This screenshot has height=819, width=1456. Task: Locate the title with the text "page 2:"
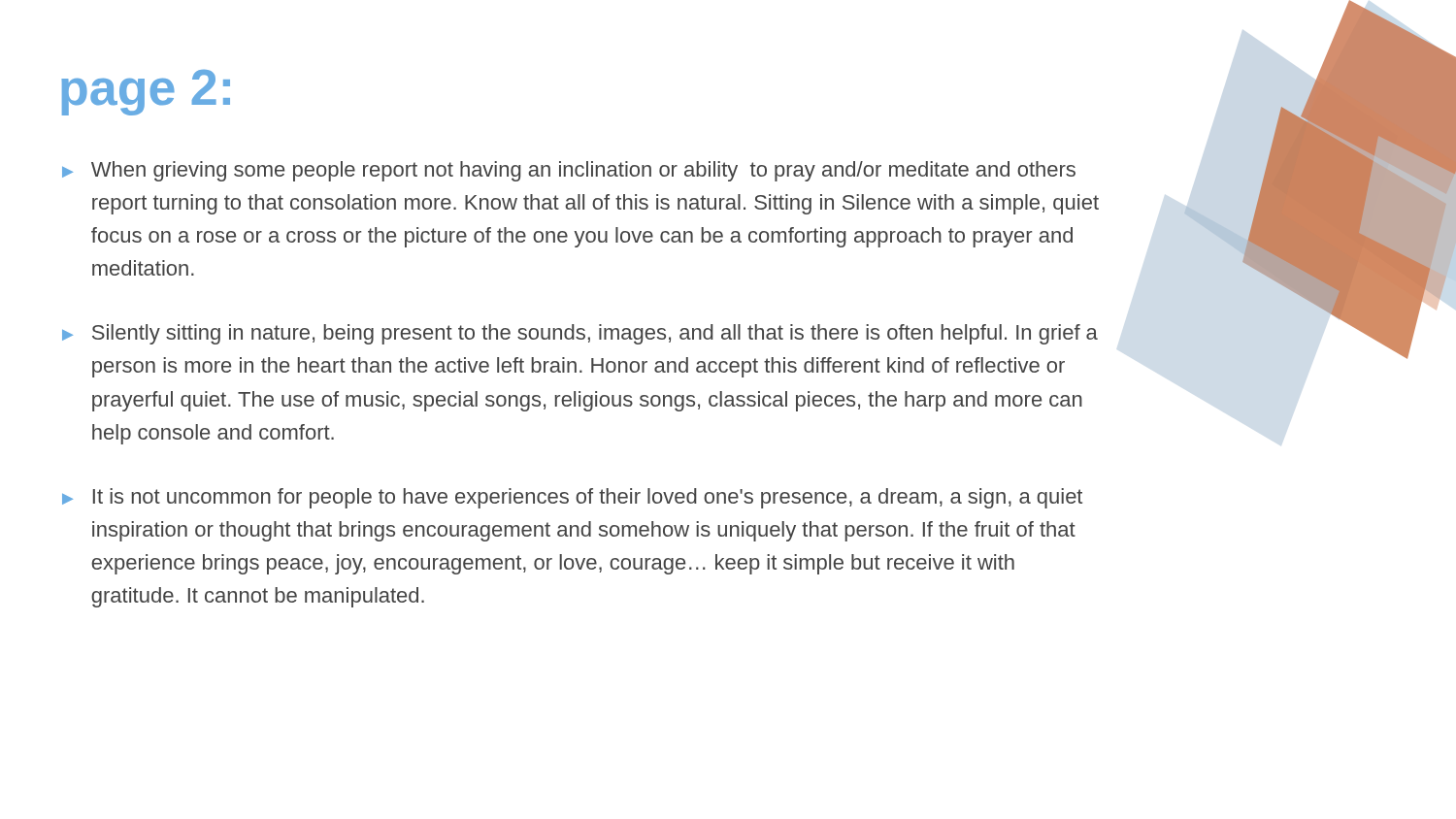(x=147, y=87)
